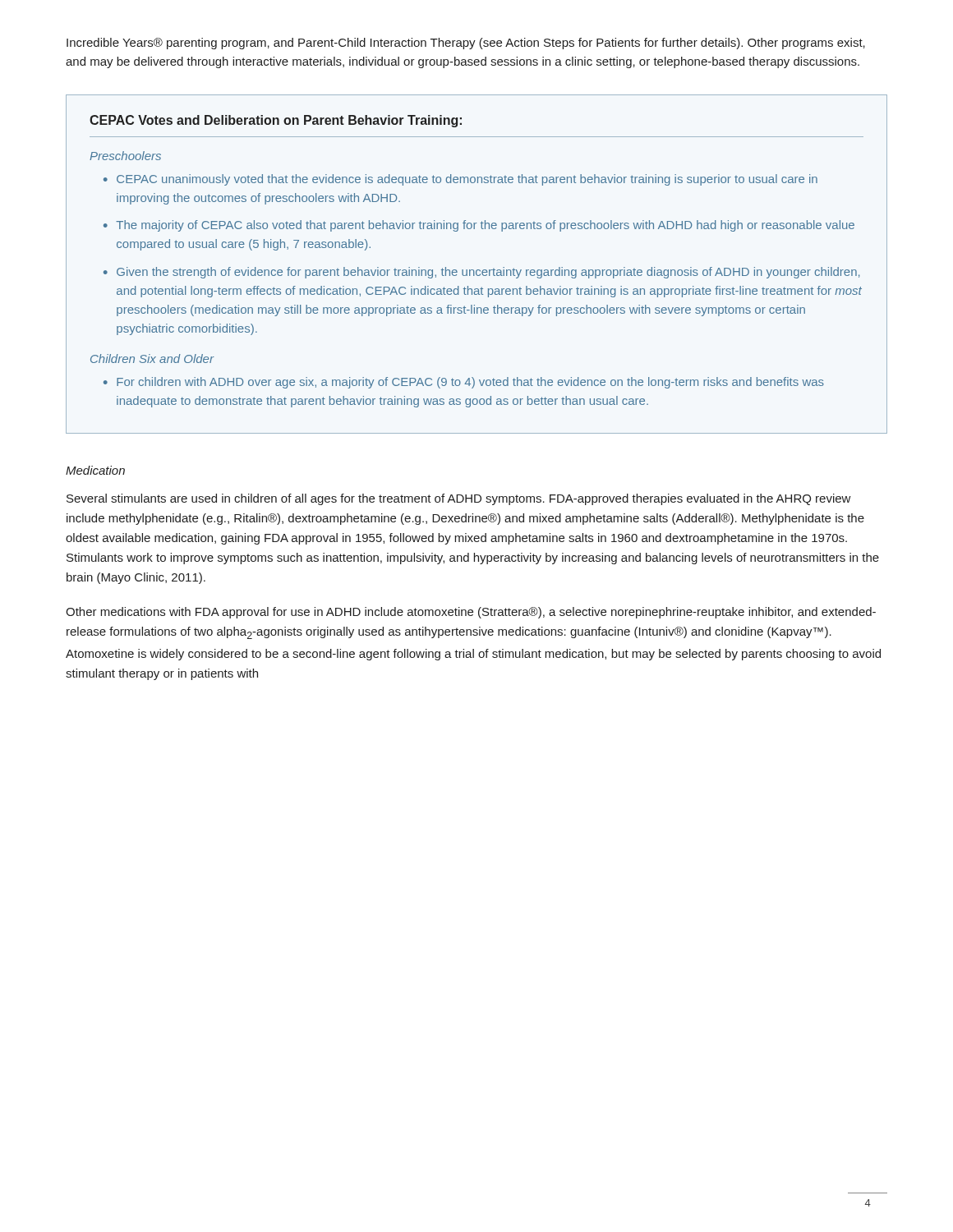Screen dimensions: 1232x953
Task: Navigate to the passage starting "CEPAC Votes and Deliberation on Parent Behavior Training:"
Action: [276, 120]
